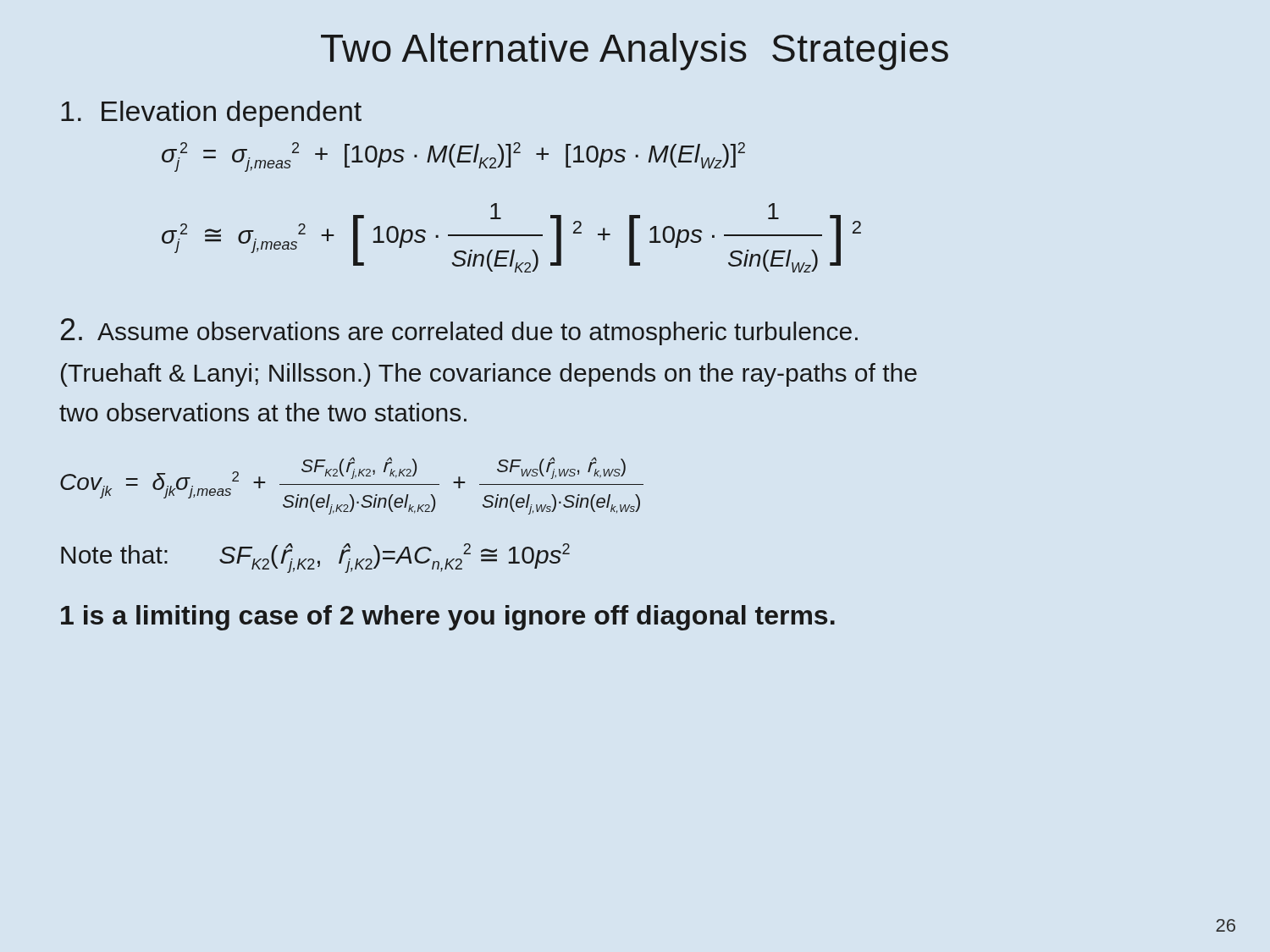1270x952 pixels.
Task: Find the element starting "Two Alternative Analysis Strategies"
Action: coord(635,48)
